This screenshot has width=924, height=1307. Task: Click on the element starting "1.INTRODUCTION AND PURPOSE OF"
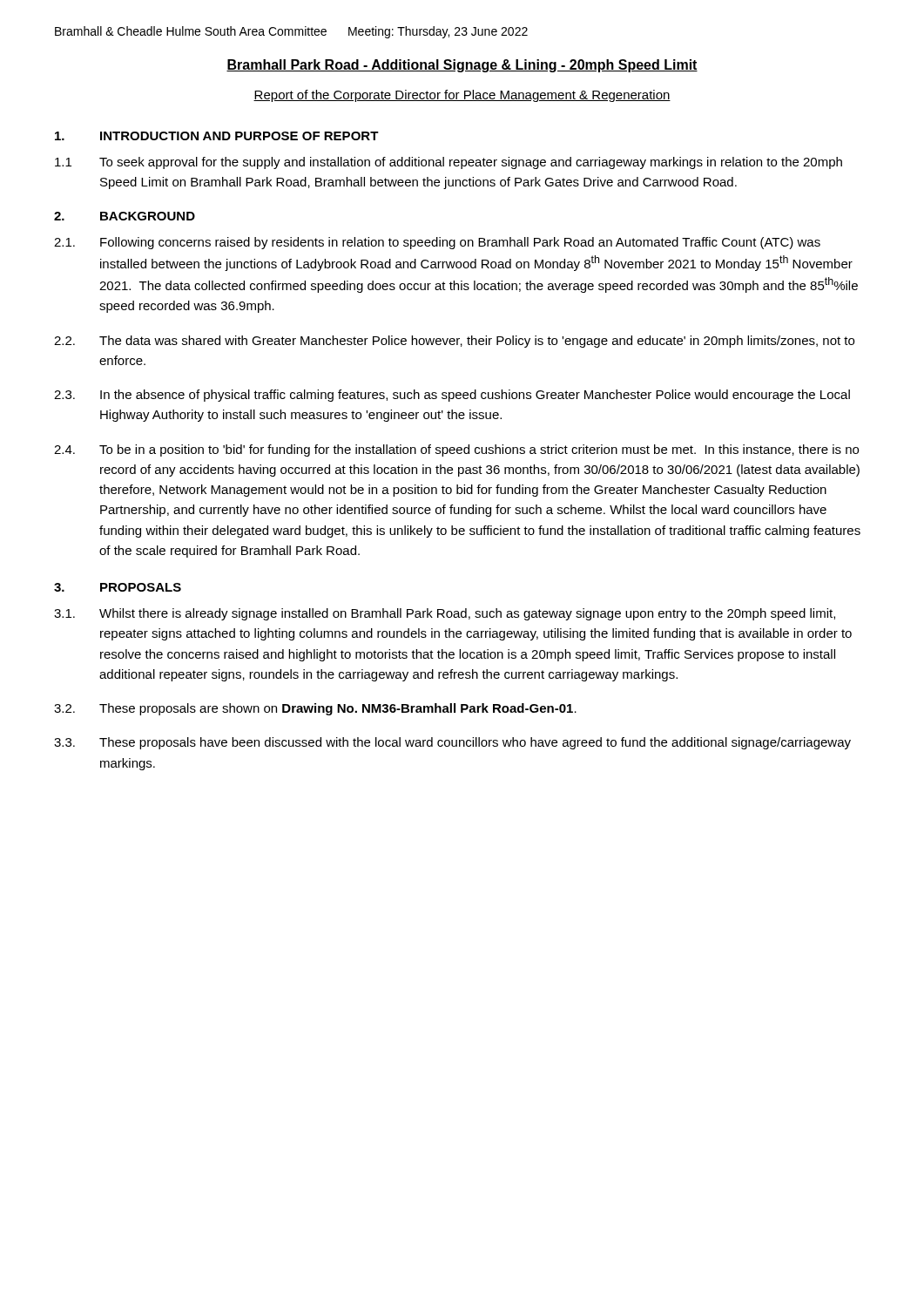pyautogui.click(x=216, y=135)
